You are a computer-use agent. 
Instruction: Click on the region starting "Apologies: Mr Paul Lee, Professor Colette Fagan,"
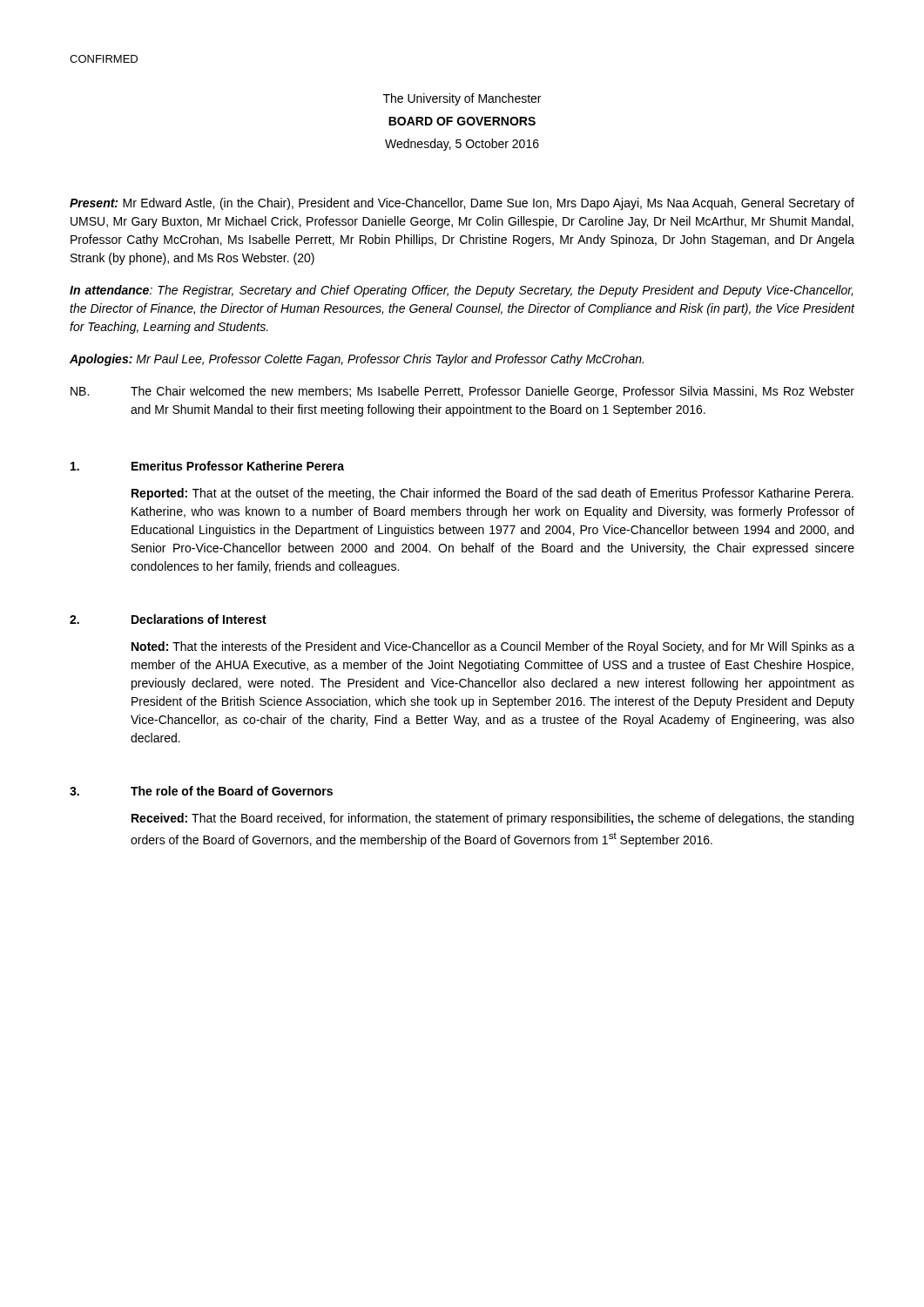(x=357, y=359)
